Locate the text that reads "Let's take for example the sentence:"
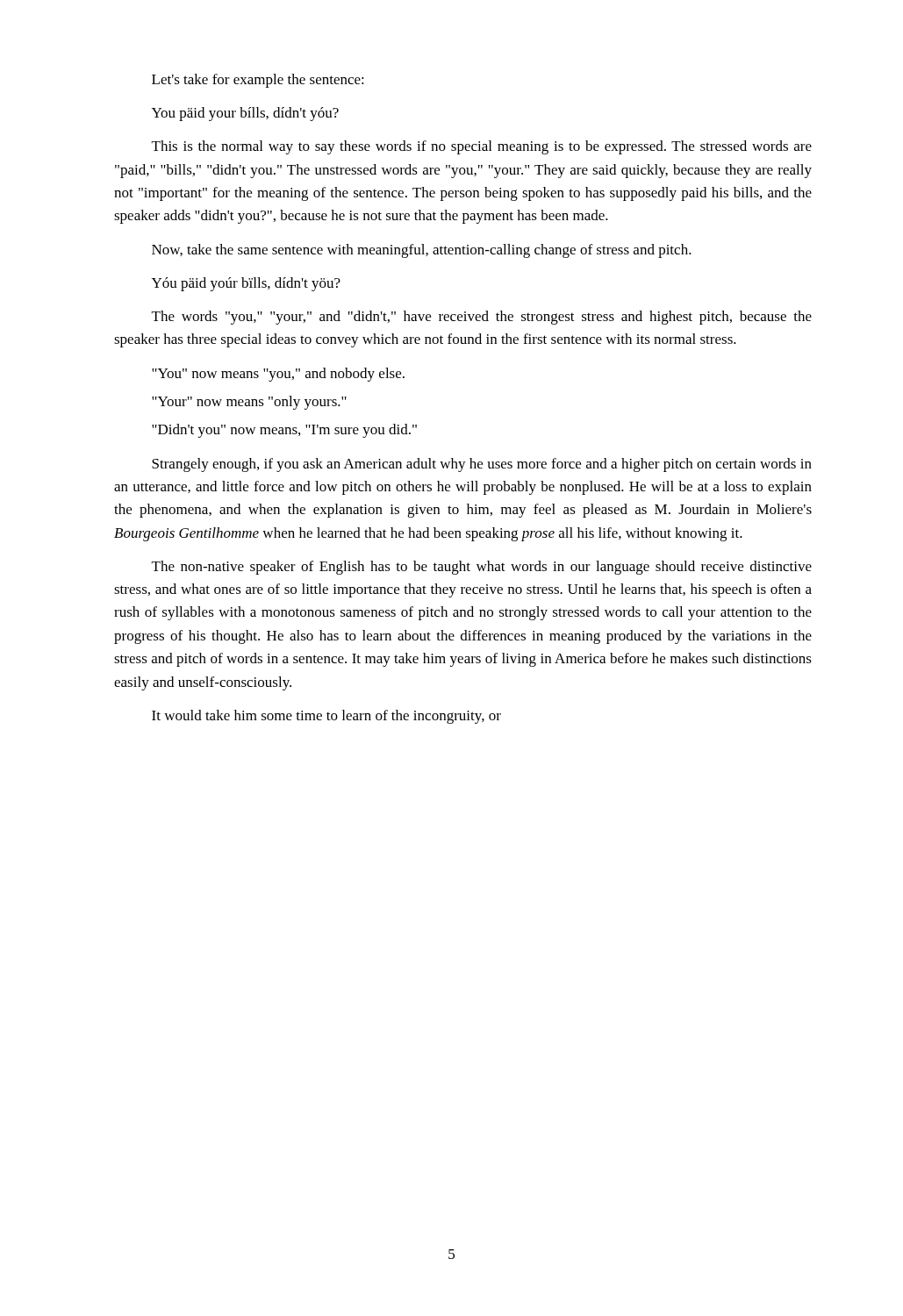Viewport: 903px width, 1316px height. coord(258,79)
